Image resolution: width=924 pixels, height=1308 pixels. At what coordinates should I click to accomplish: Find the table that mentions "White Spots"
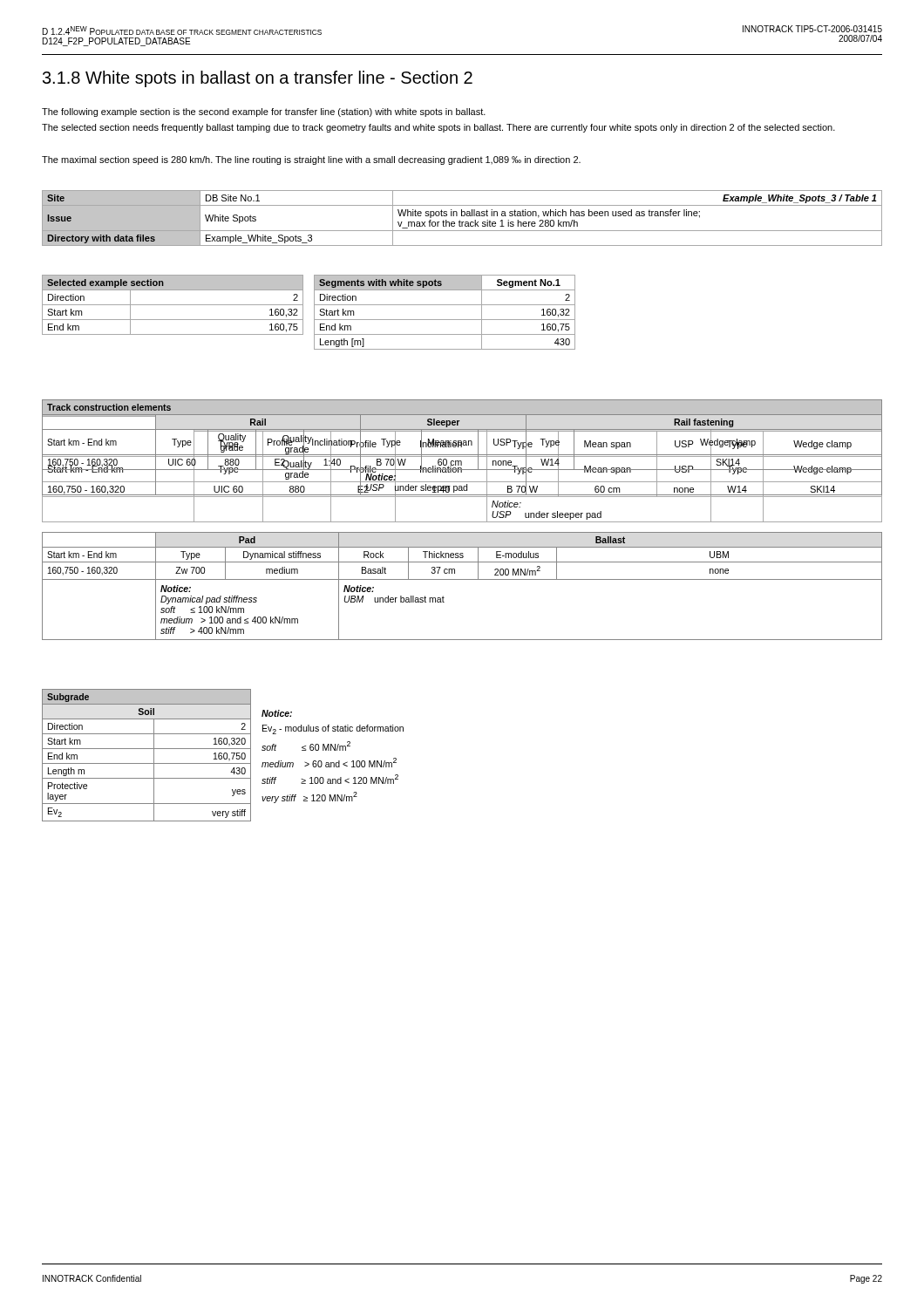[x=462, y=218]
